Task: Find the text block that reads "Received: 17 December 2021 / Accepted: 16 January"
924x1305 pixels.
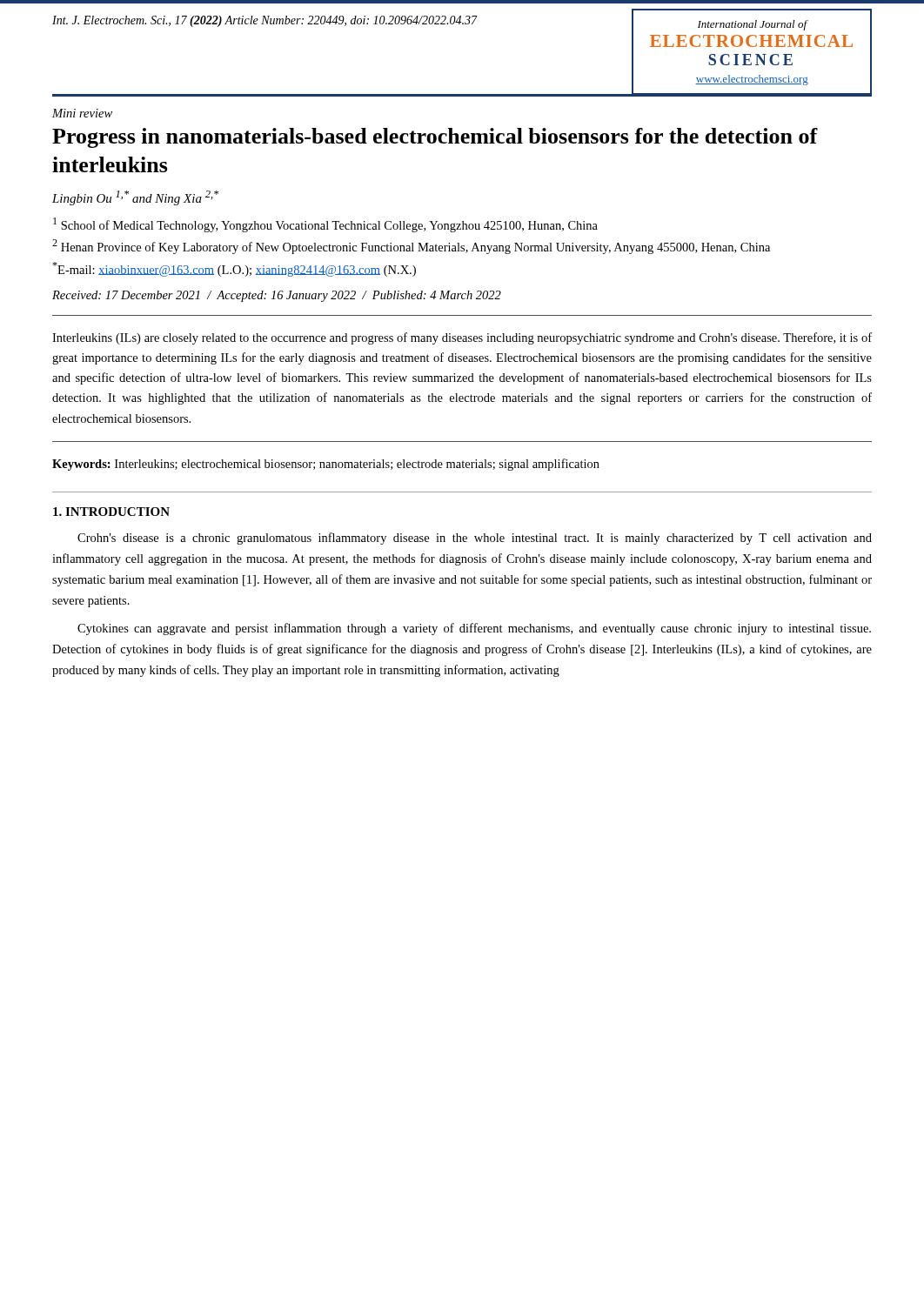Action: [277, 295]
